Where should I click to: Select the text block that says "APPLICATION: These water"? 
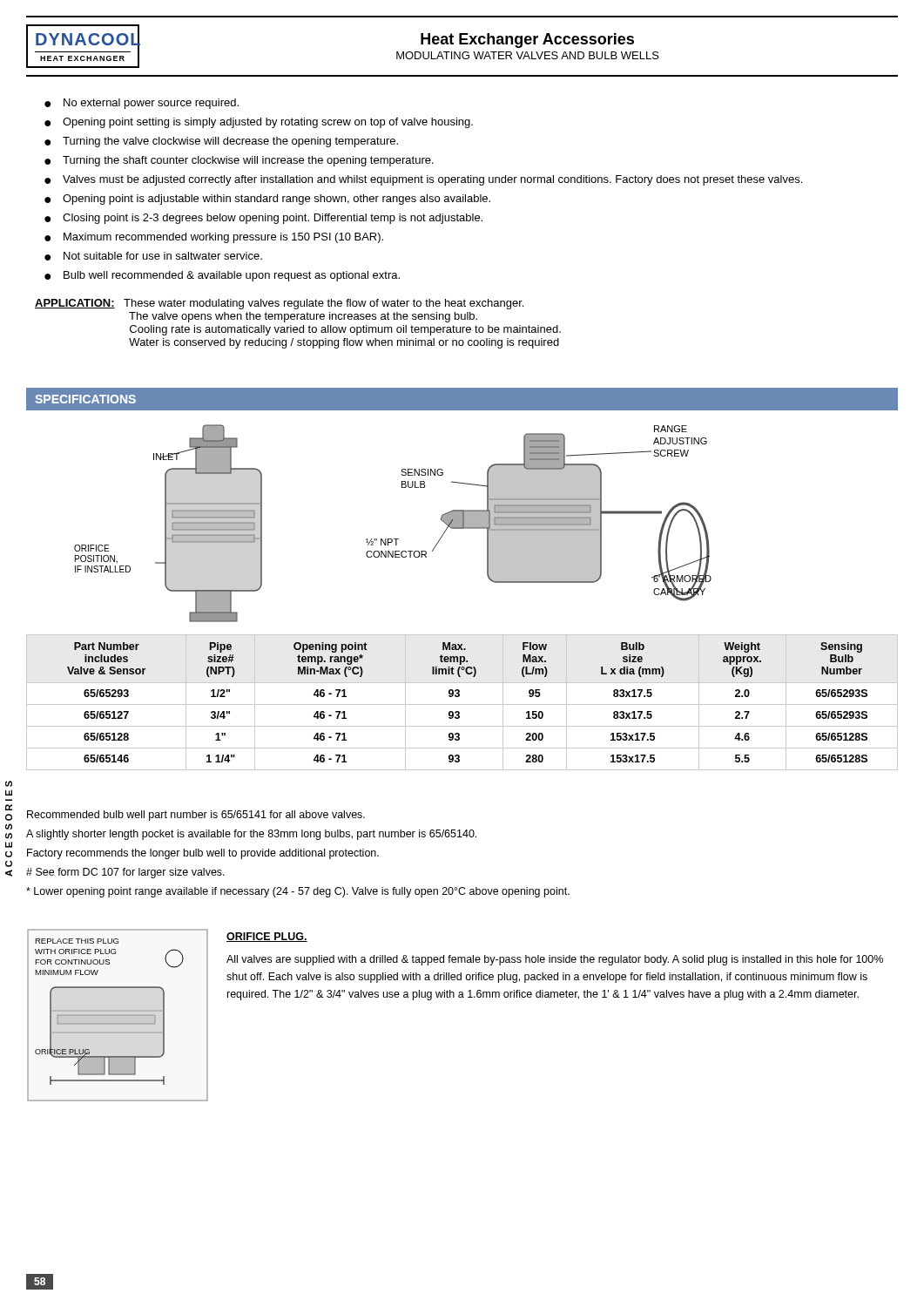pyautogui.click(x=298, y=322)
